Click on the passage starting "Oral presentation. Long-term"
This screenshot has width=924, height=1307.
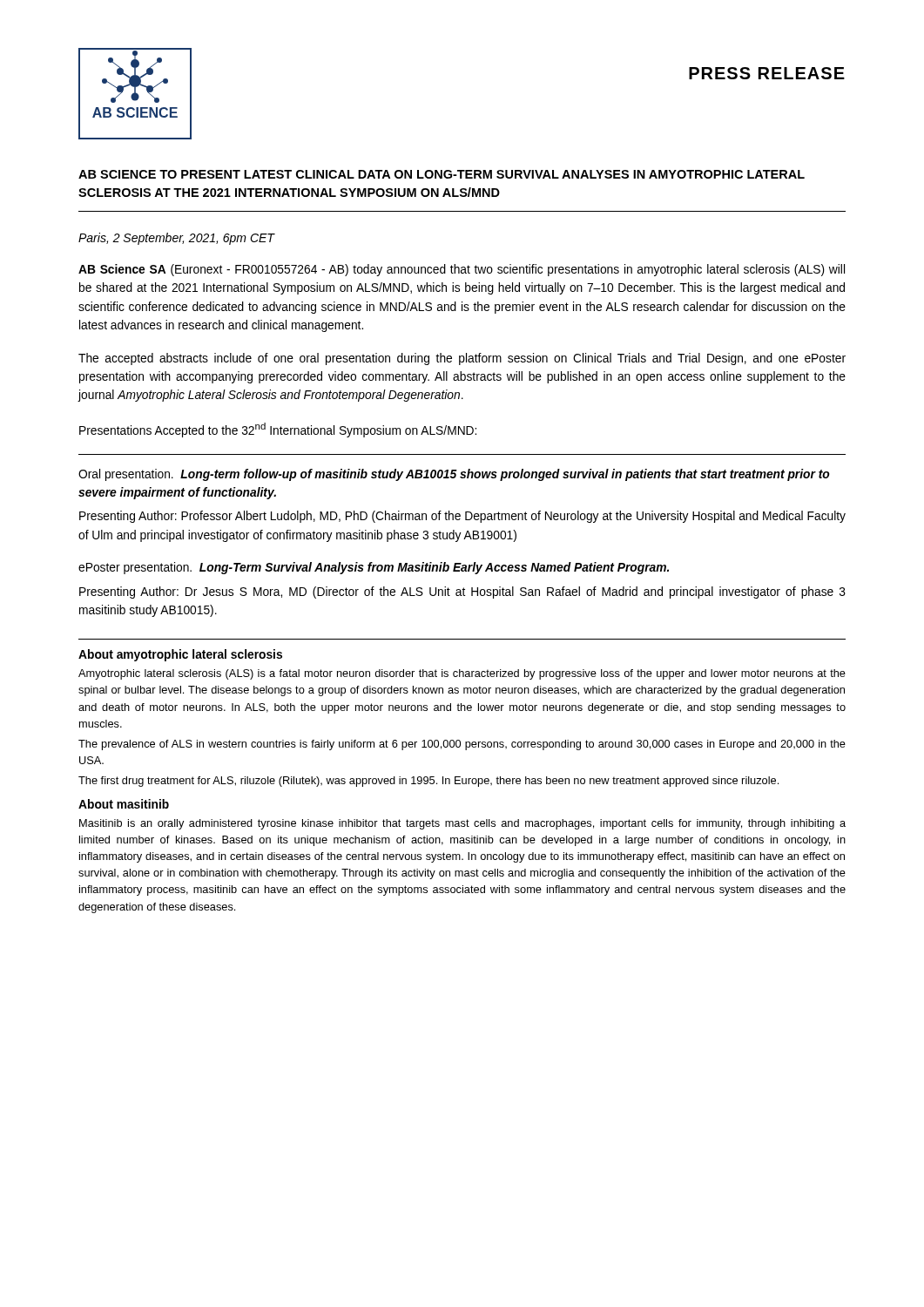point(462,484)
